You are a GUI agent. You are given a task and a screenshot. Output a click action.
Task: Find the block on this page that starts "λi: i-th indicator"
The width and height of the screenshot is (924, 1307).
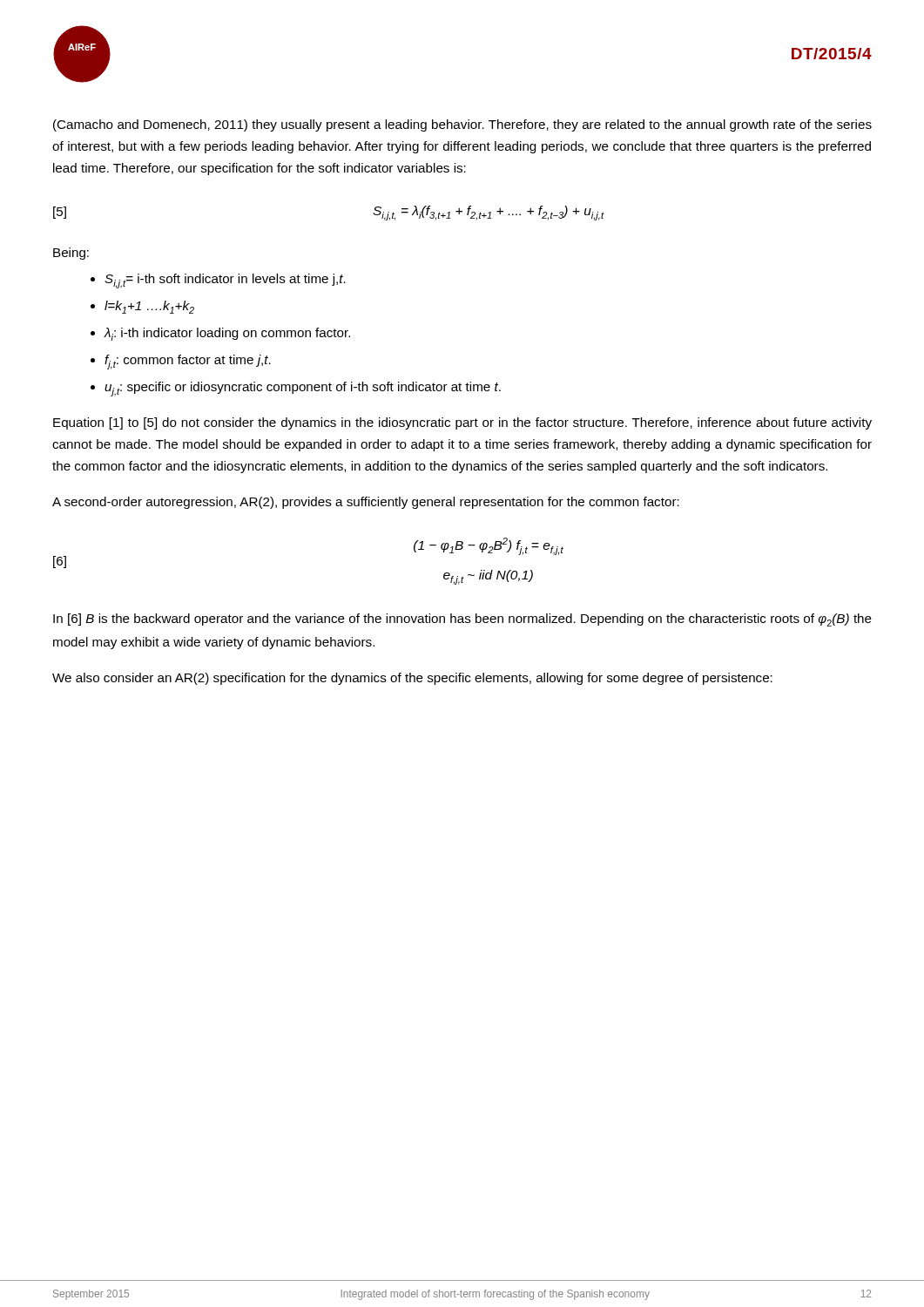point(228,334)
